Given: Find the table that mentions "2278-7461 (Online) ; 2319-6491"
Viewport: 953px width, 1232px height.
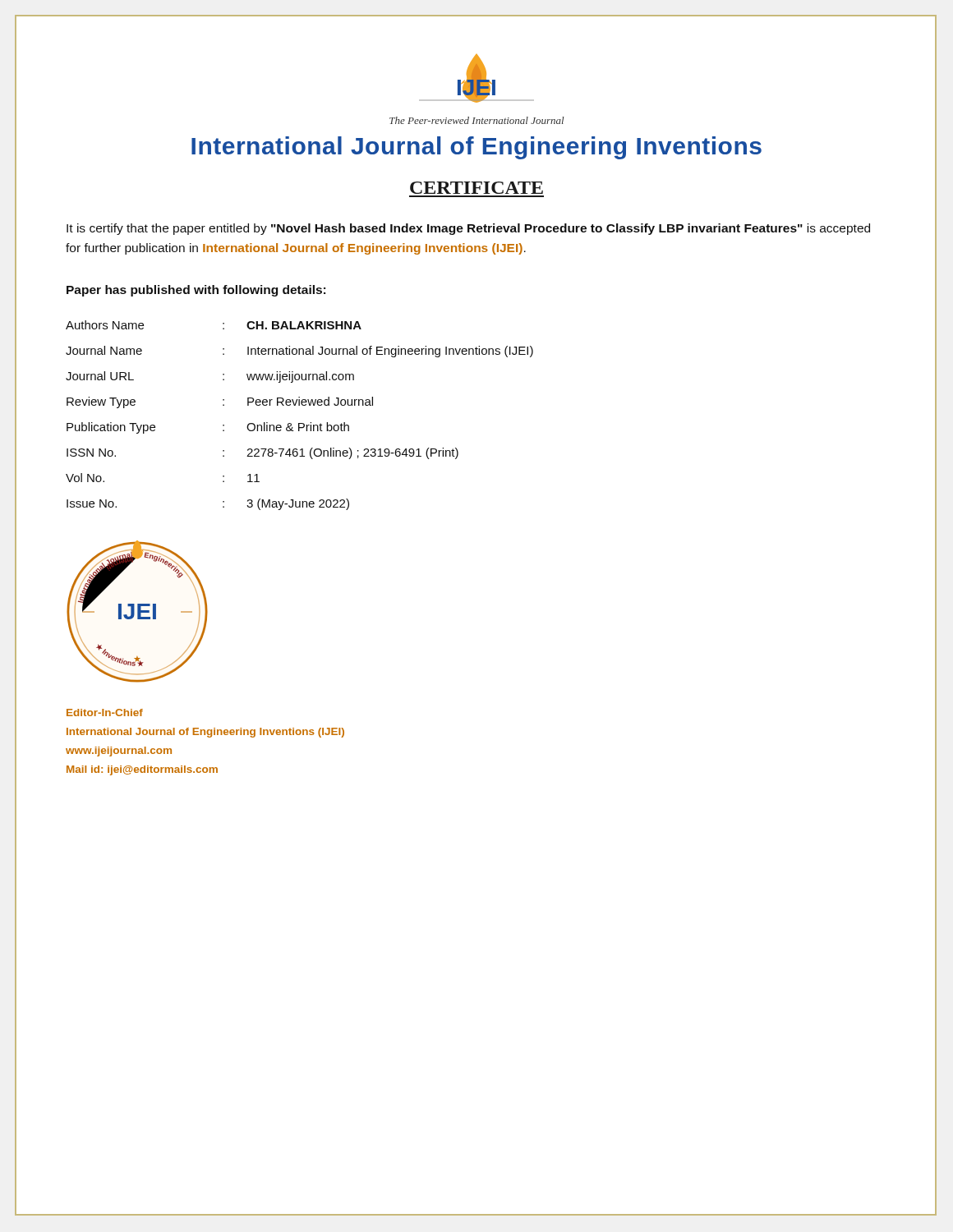Looking at the screenshot, I should pos(476,414).
